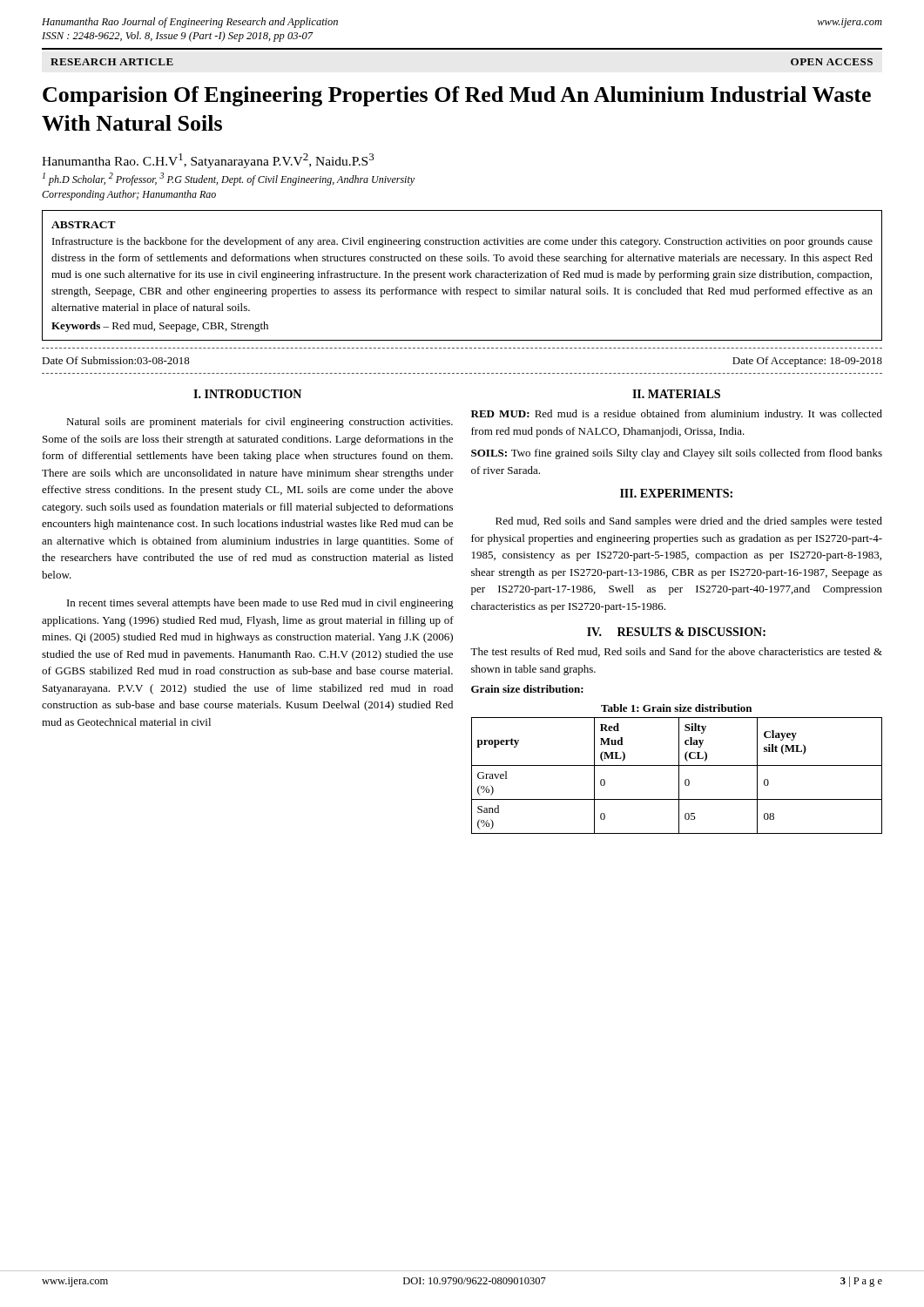Select a table
The width and height of the screenshot is (924, 1307).
[676, 776]
